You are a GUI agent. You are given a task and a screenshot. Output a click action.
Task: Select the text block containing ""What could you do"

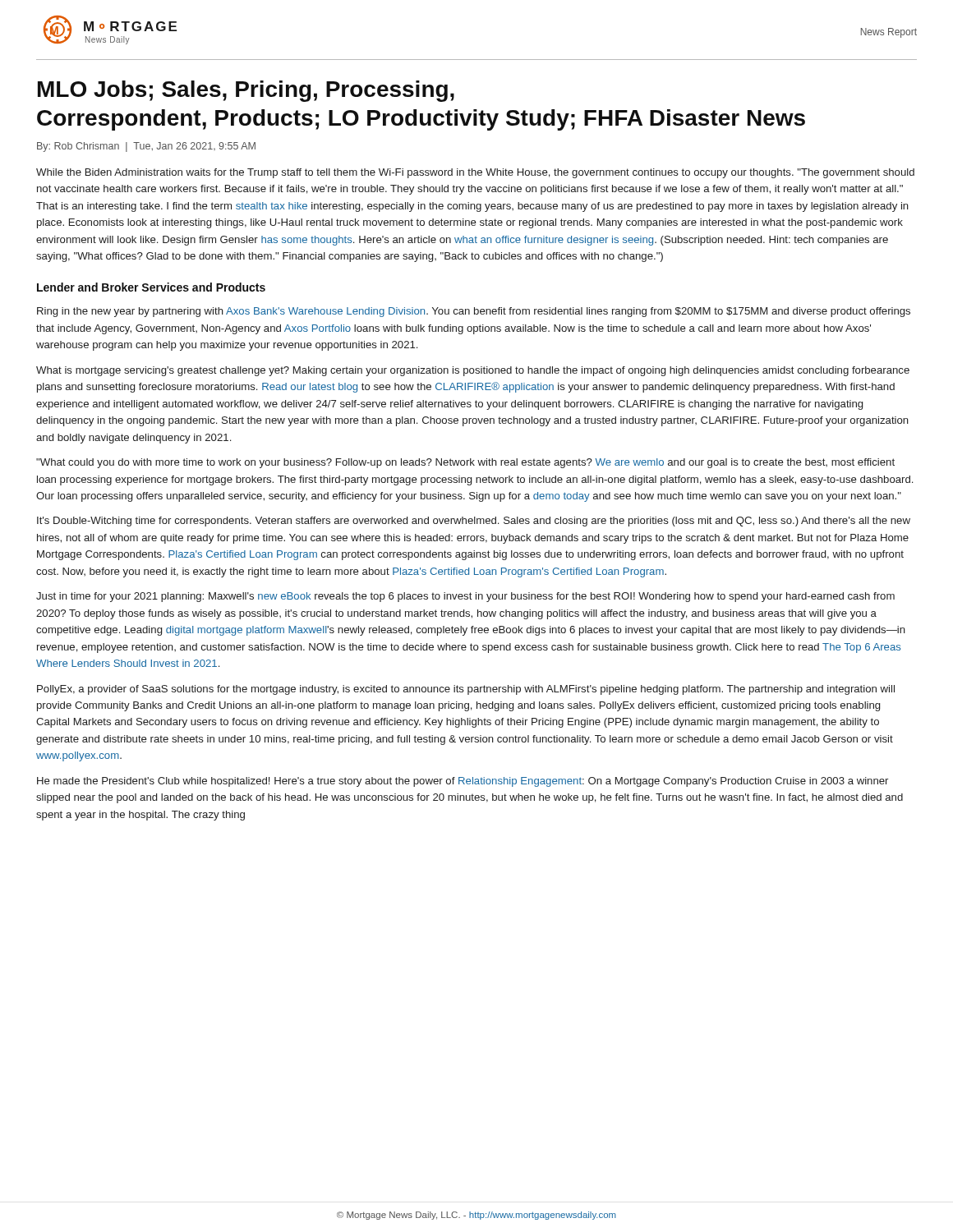(475, 479)
